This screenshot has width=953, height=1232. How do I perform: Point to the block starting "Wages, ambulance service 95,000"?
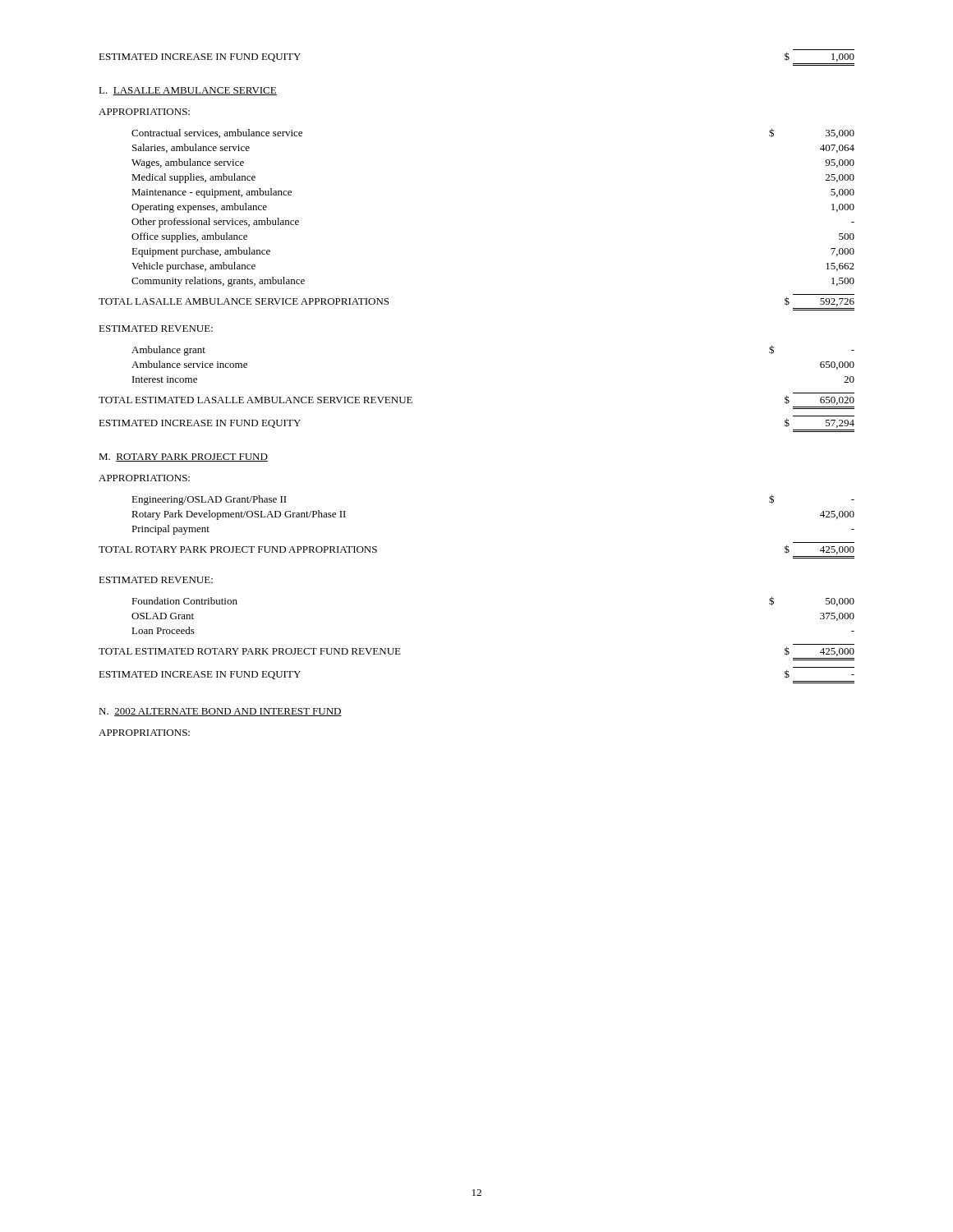coord(183,163)
